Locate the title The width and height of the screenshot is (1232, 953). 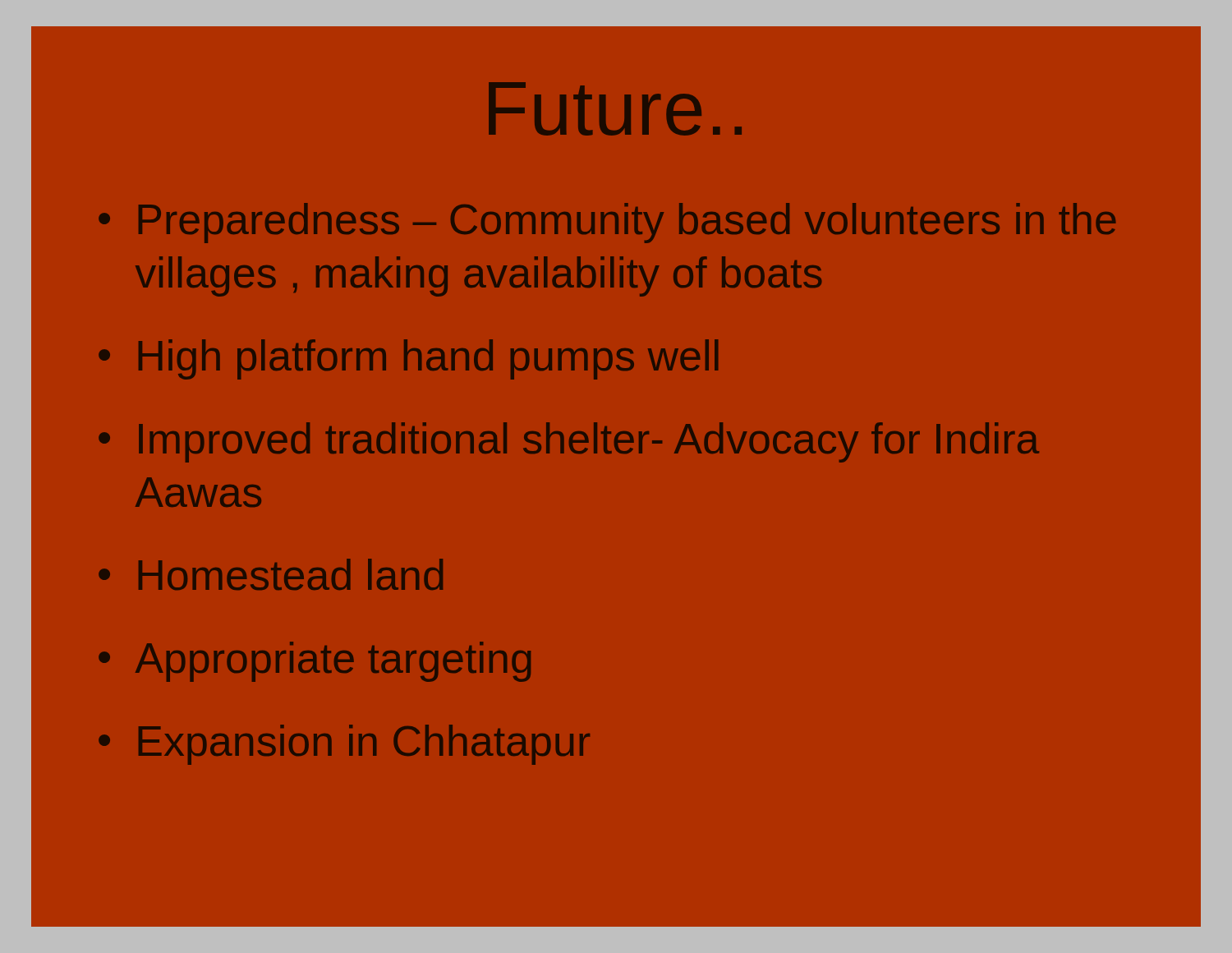click(x=616, y=109)
